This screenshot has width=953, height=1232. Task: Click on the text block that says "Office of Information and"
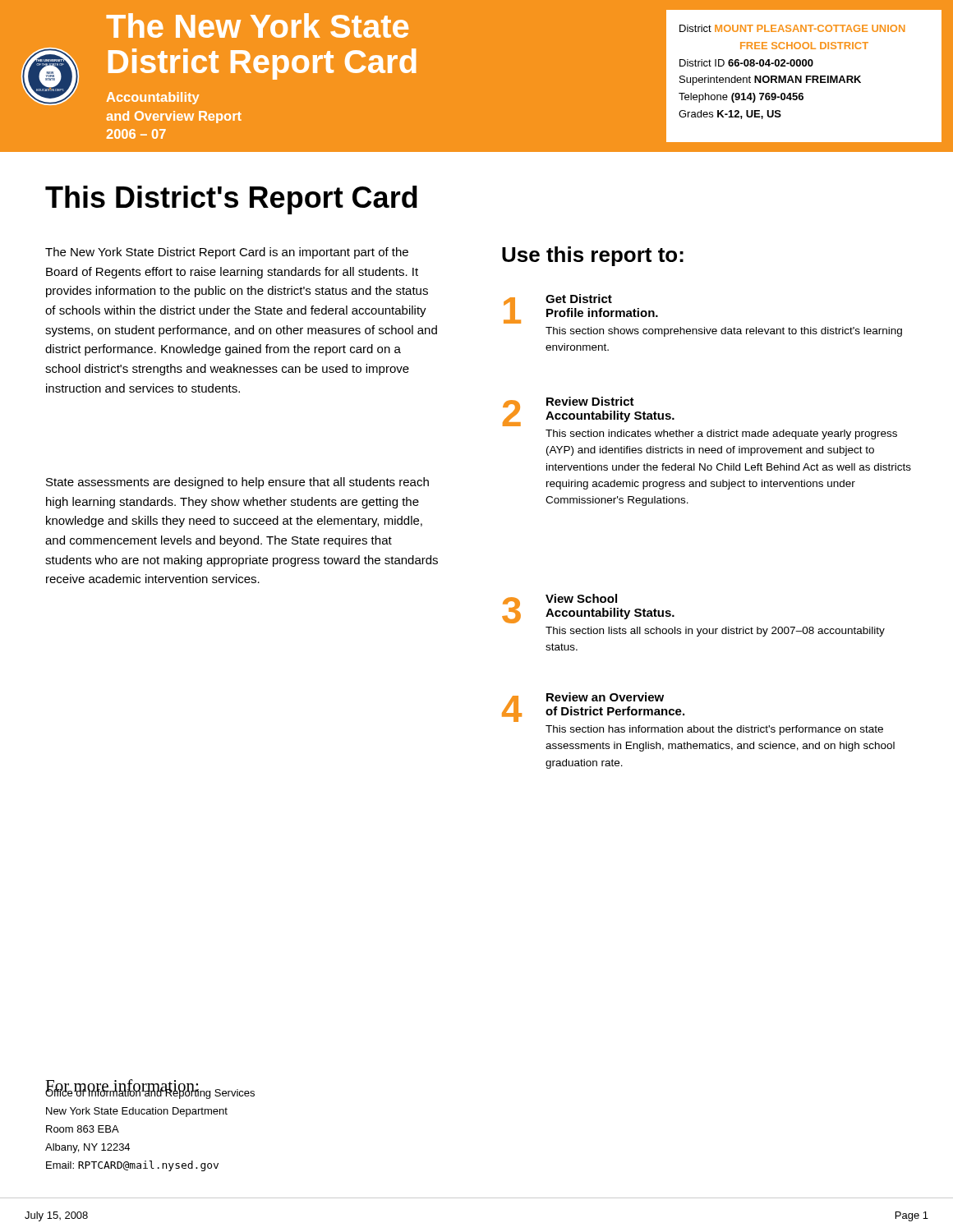tap(150, 1092)
